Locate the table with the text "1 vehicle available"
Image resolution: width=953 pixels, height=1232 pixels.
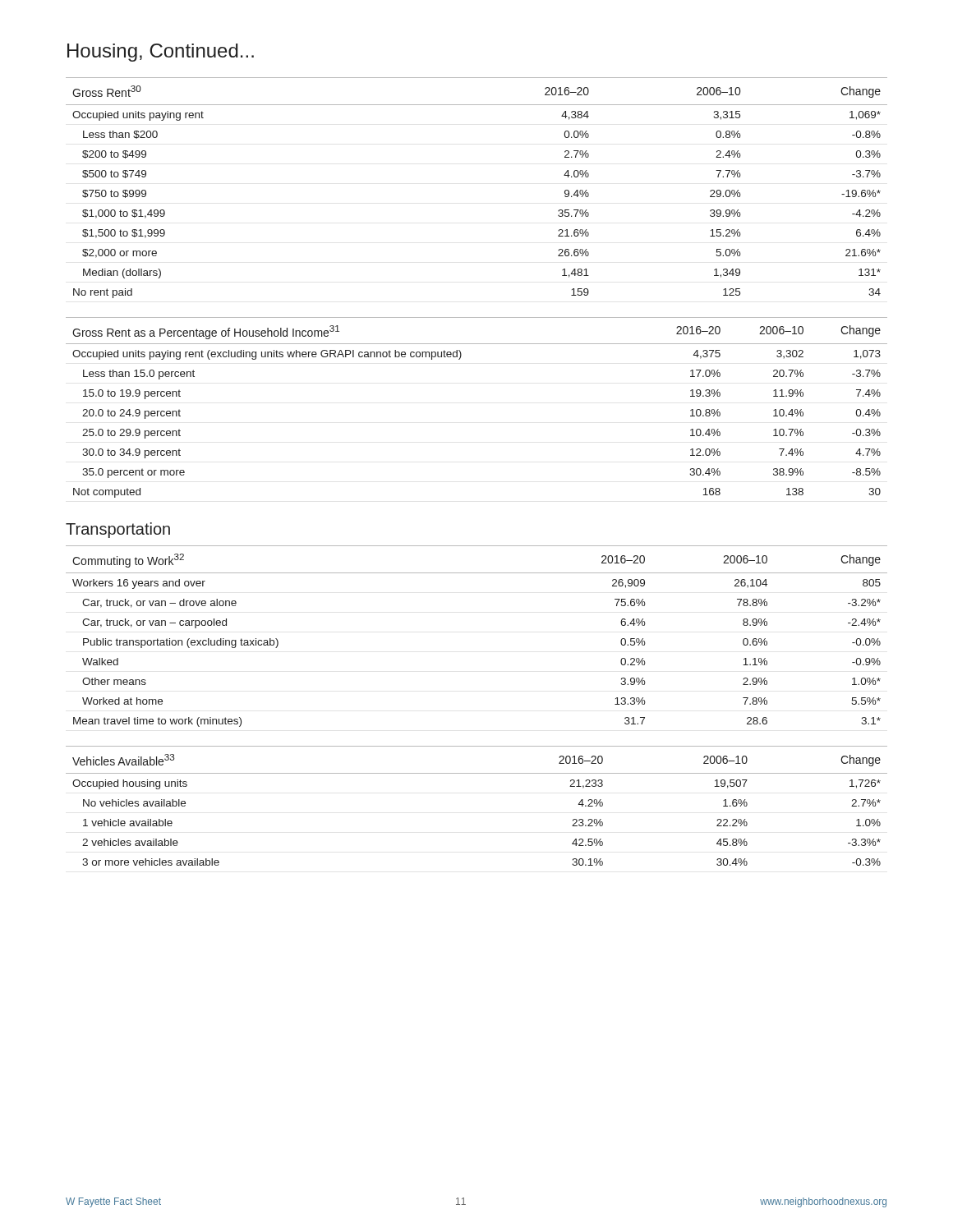point(476,809)
